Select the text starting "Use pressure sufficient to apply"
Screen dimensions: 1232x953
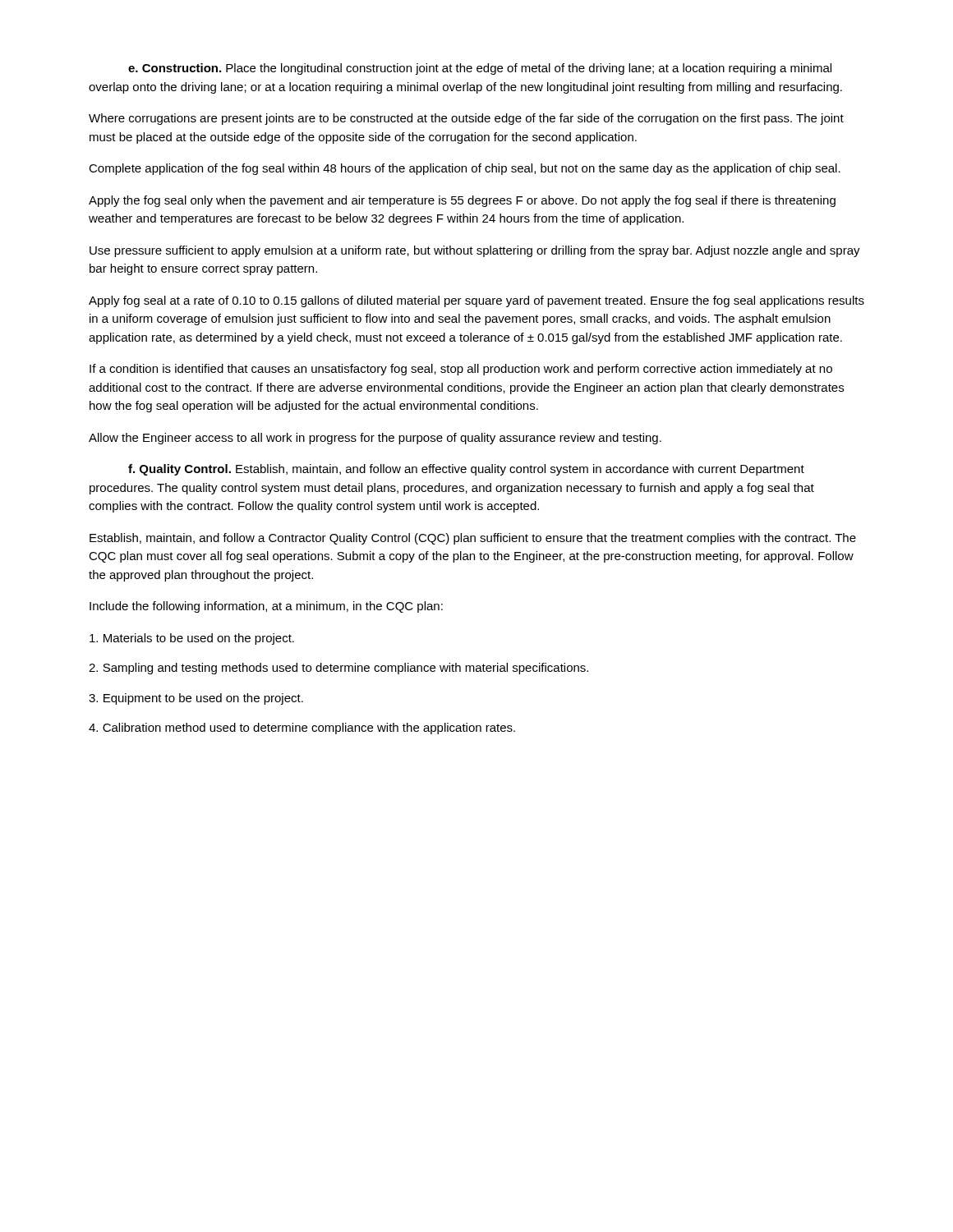474,259
